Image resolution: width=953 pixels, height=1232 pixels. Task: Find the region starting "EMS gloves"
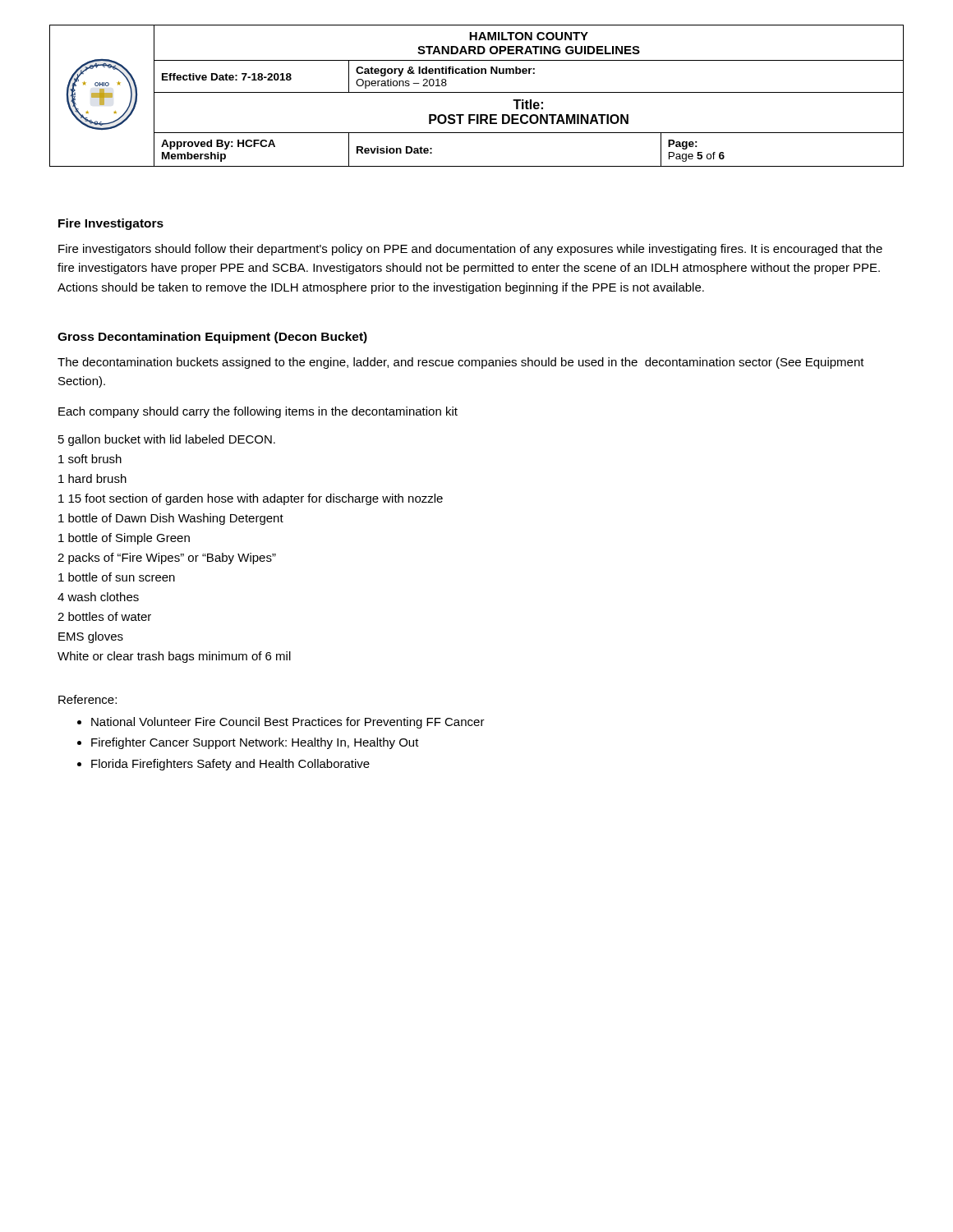click(90, 636)
